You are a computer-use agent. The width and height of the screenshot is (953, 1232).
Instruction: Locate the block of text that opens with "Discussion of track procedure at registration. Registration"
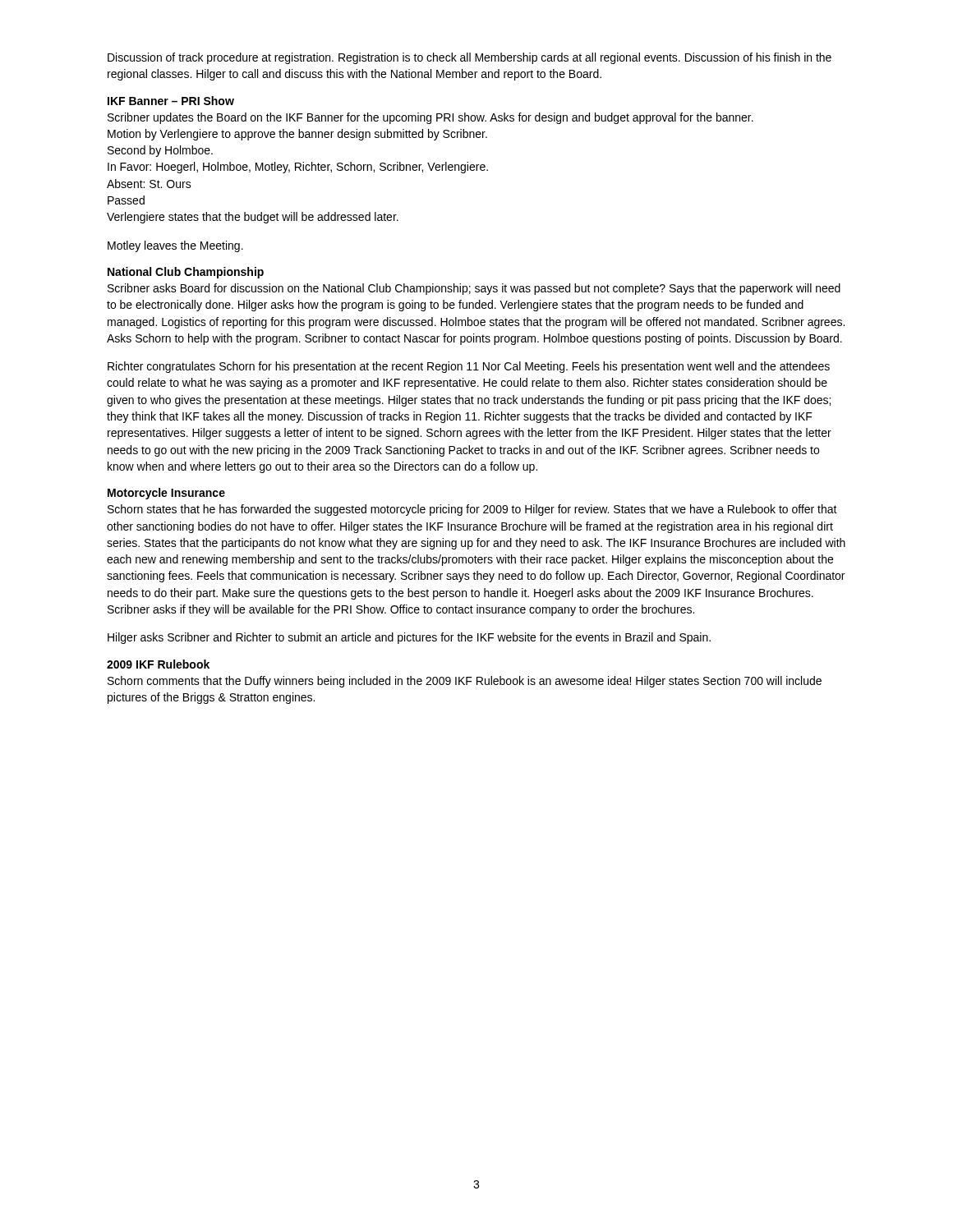click(x=476, y=66)
